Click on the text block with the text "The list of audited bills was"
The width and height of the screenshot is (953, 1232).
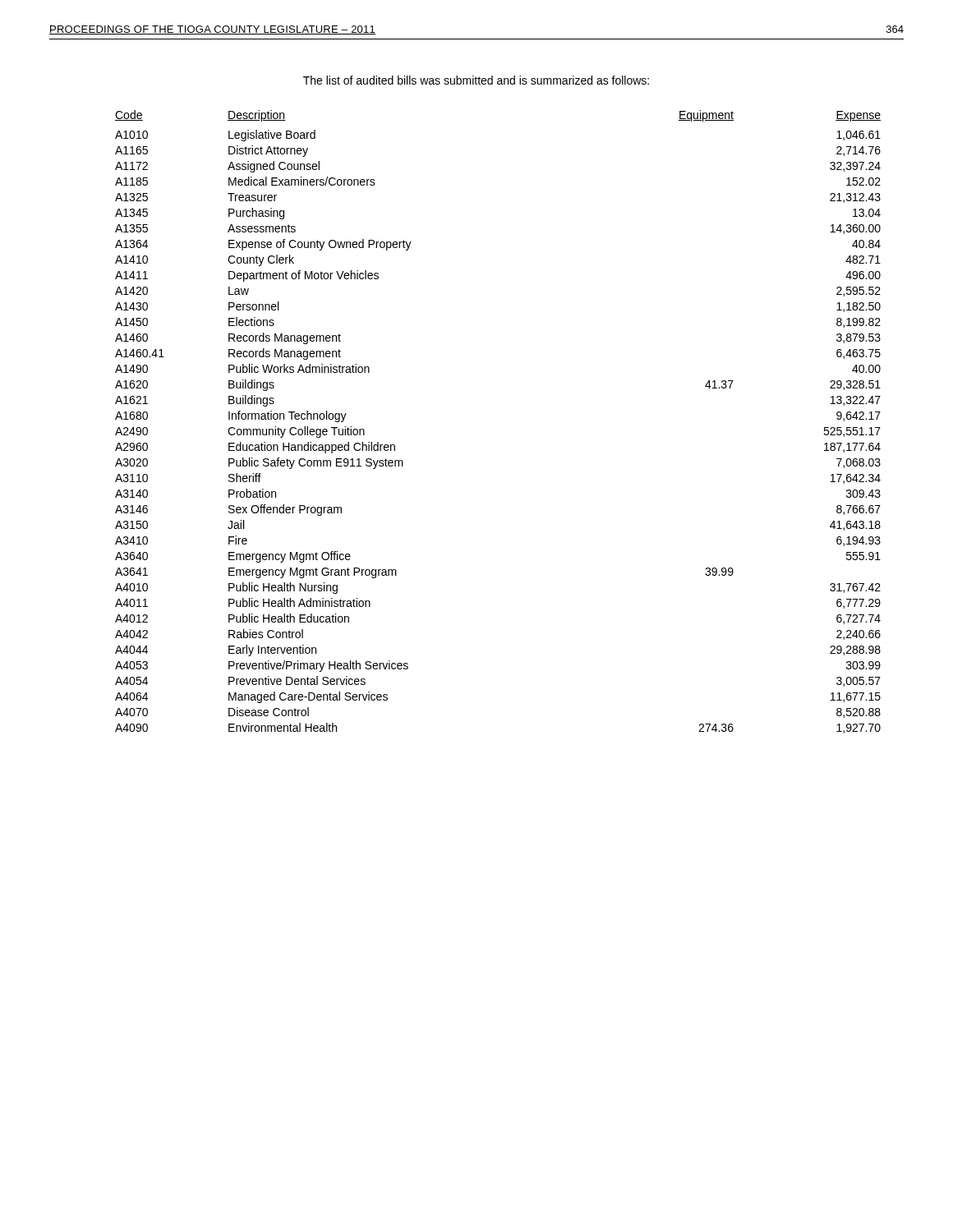click(476, 81)
